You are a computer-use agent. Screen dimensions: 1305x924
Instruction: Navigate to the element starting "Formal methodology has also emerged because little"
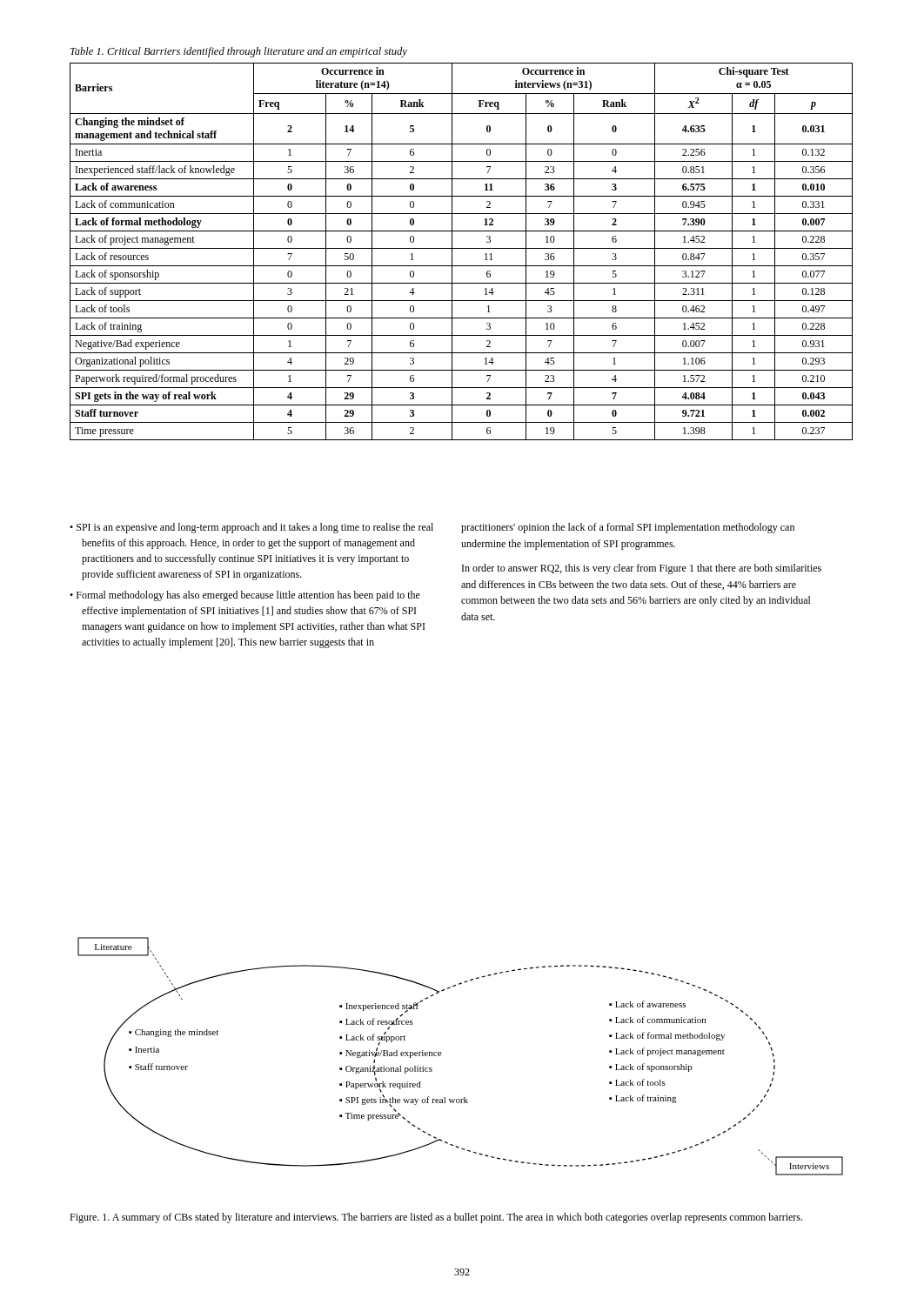[x=251, y=619]
